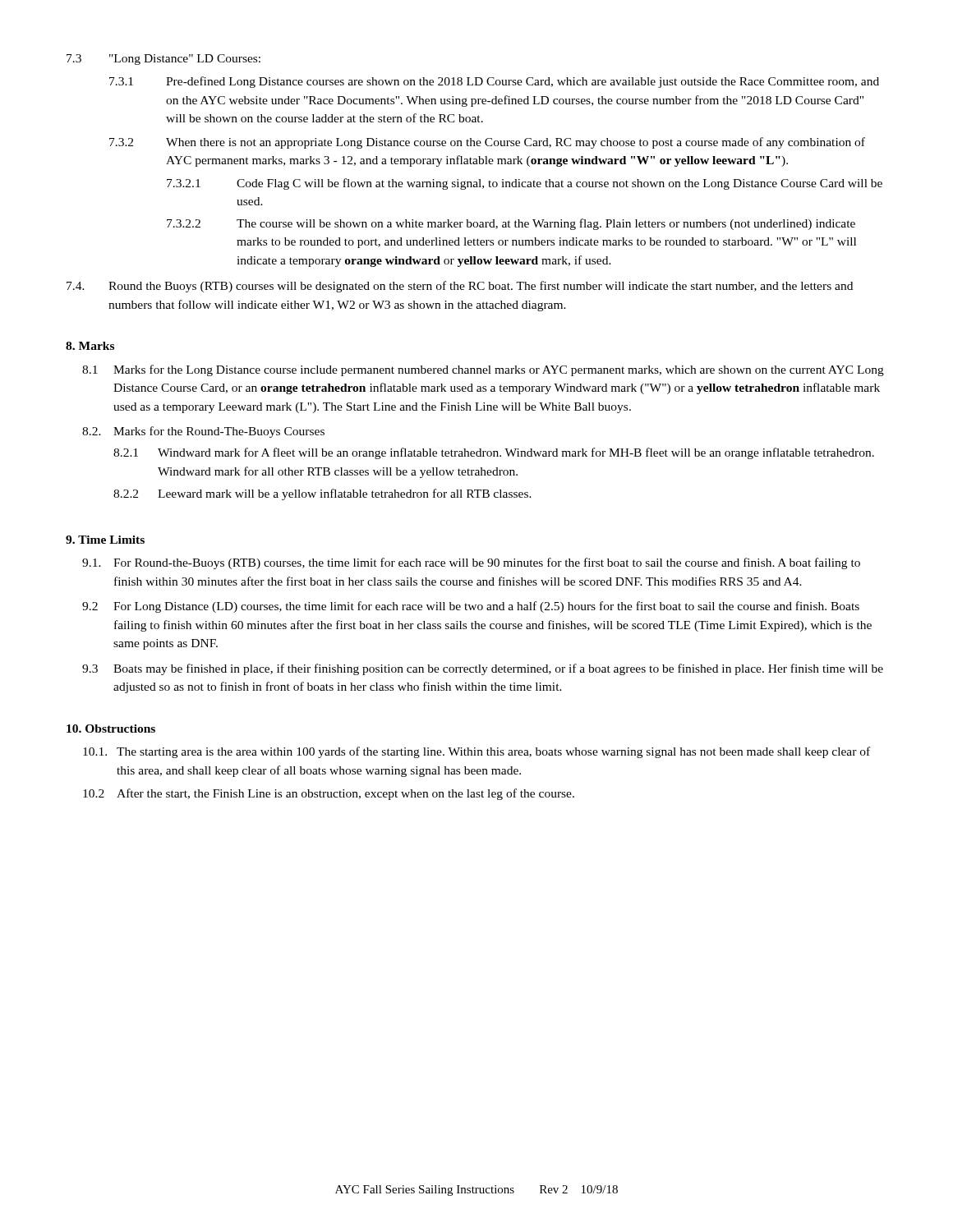Locate the list item that reads "10.1. The starting area is the area within"

(x=485, y=761)
